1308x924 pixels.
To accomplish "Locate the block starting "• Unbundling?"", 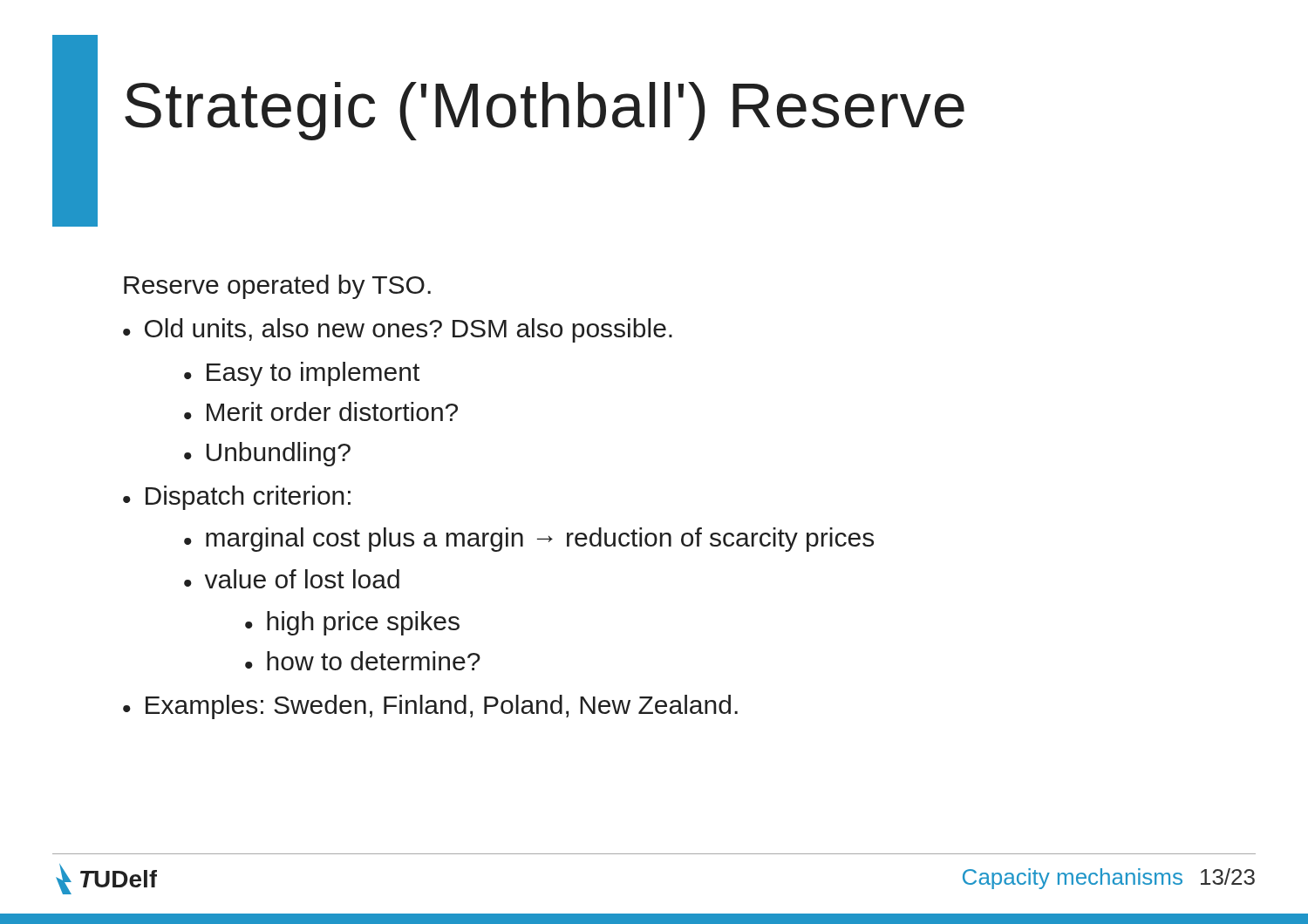I will (x=267, y=456).
